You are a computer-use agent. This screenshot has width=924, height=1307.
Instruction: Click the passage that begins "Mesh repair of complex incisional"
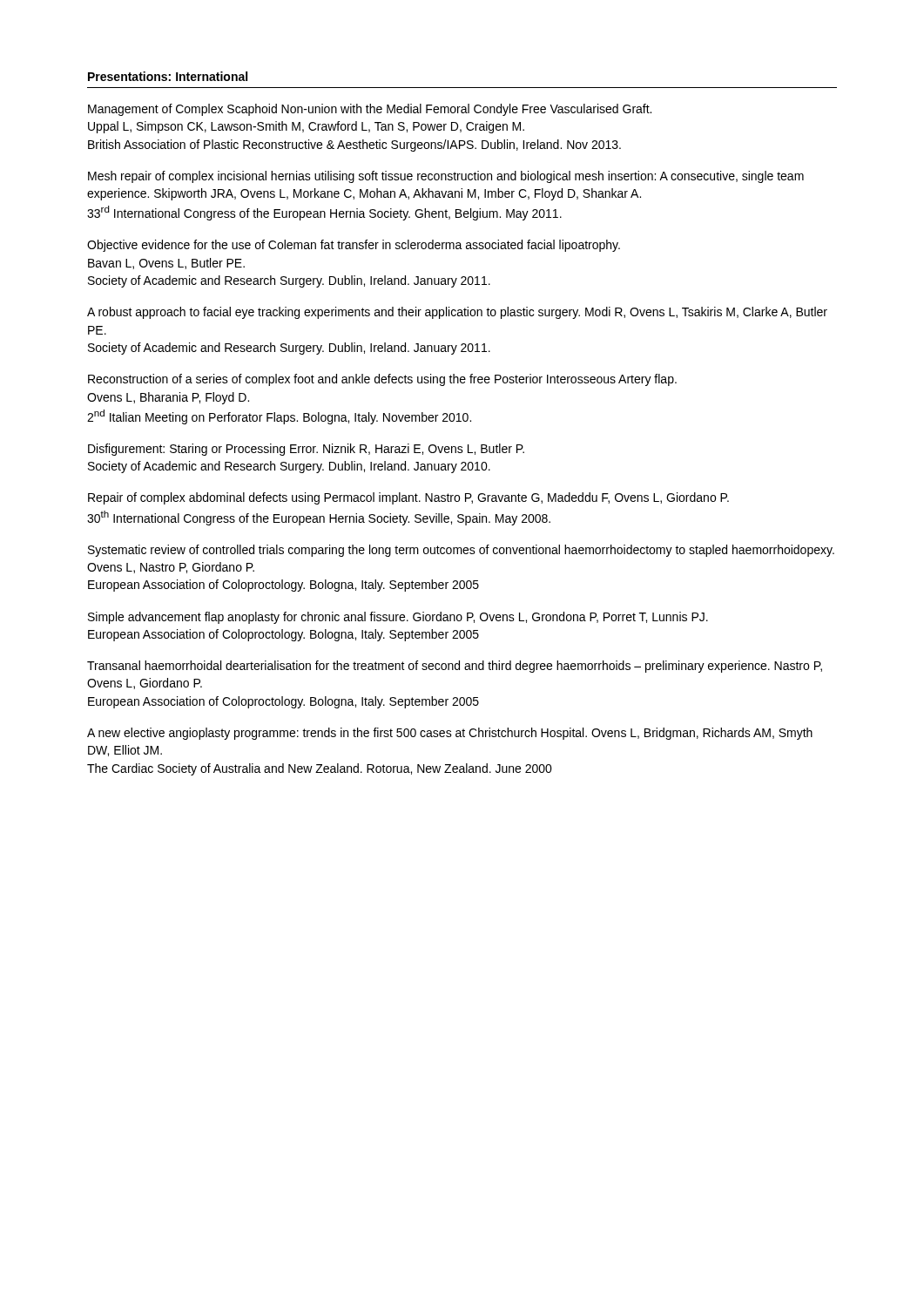coord(446,195)
